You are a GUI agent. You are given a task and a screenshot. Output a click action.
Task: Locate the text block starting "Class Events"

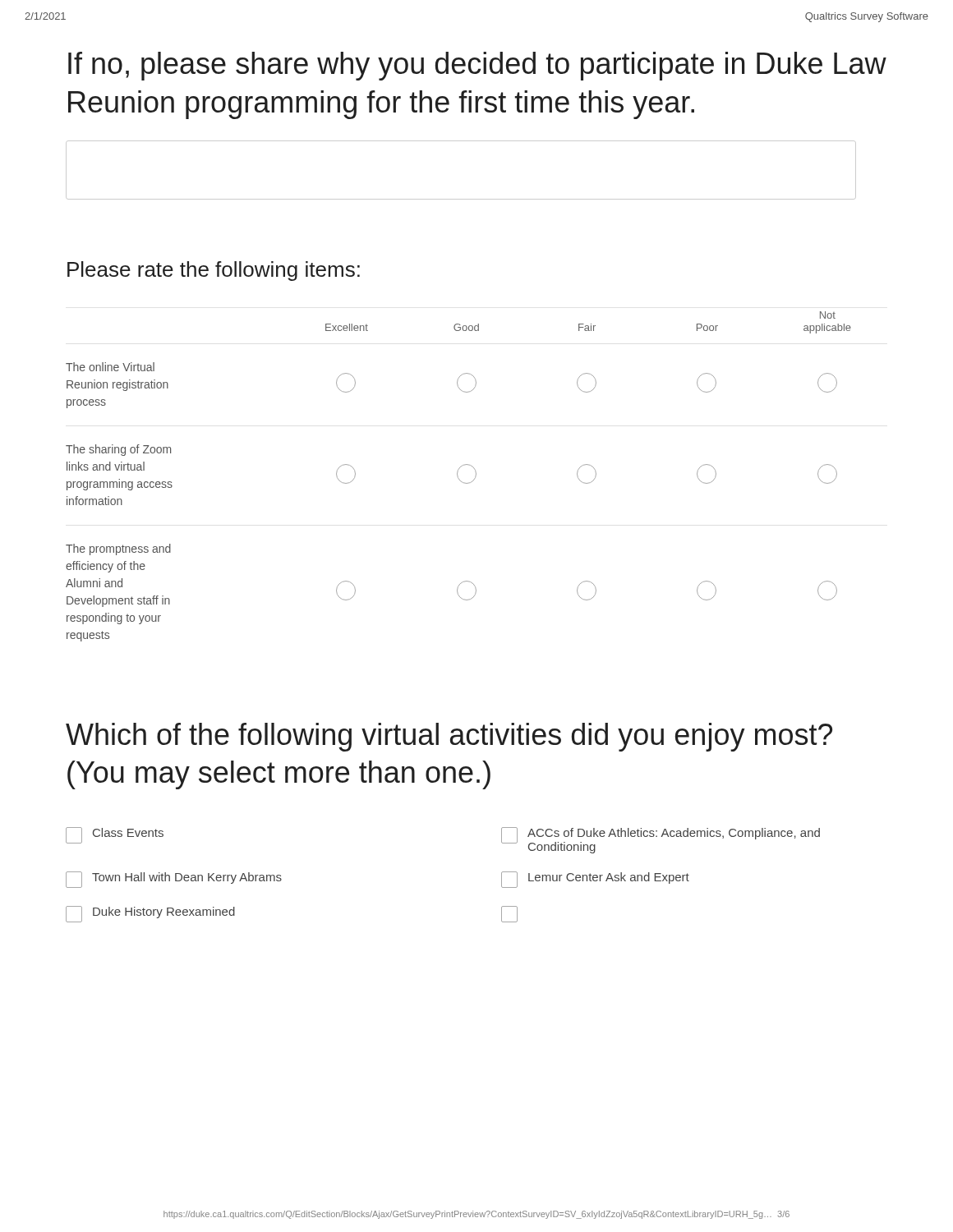[x=115, y=835]
